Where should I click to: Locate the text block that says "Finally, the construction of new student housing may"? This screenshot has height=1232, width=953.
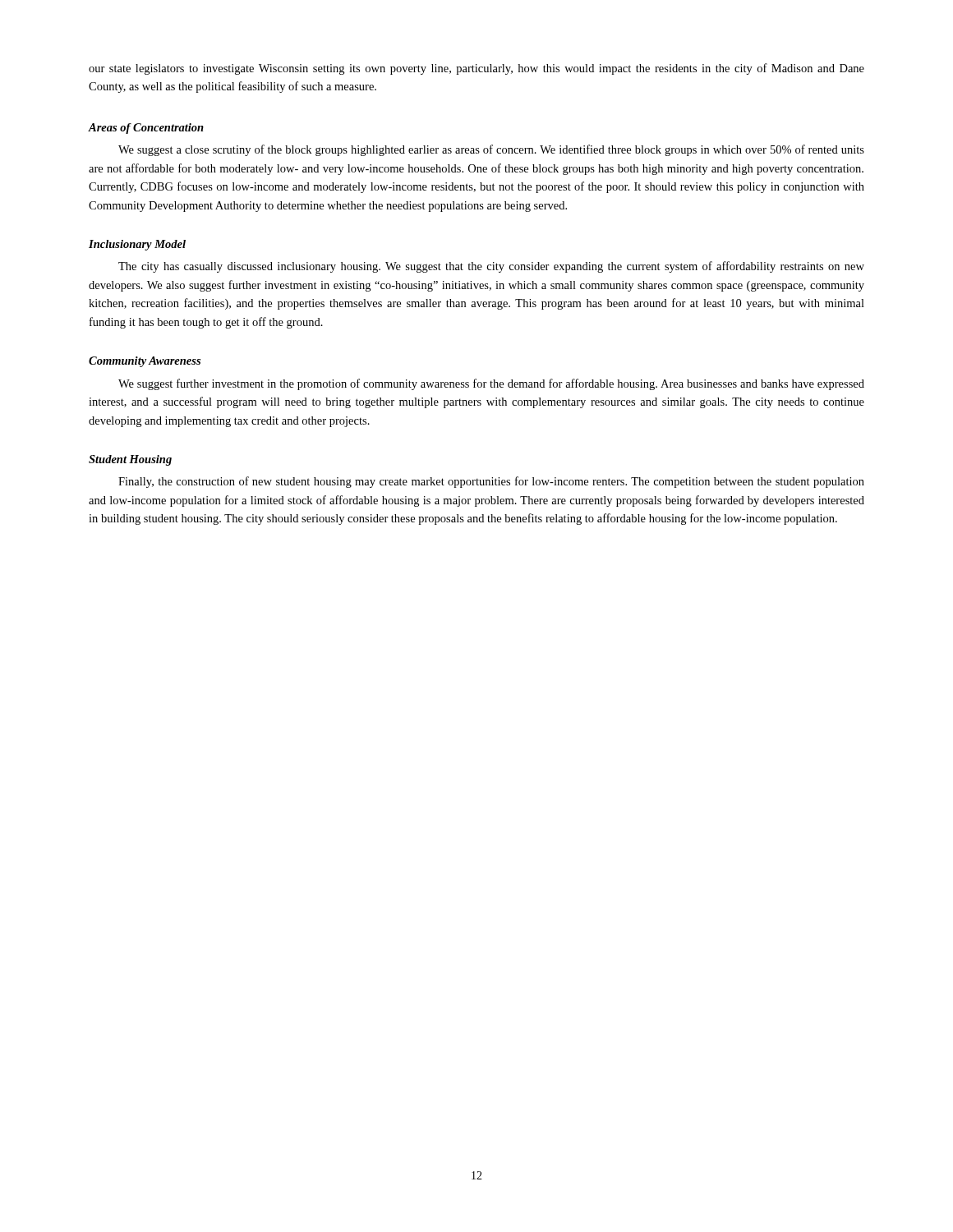pyautogui.click(x=476, y=500)
